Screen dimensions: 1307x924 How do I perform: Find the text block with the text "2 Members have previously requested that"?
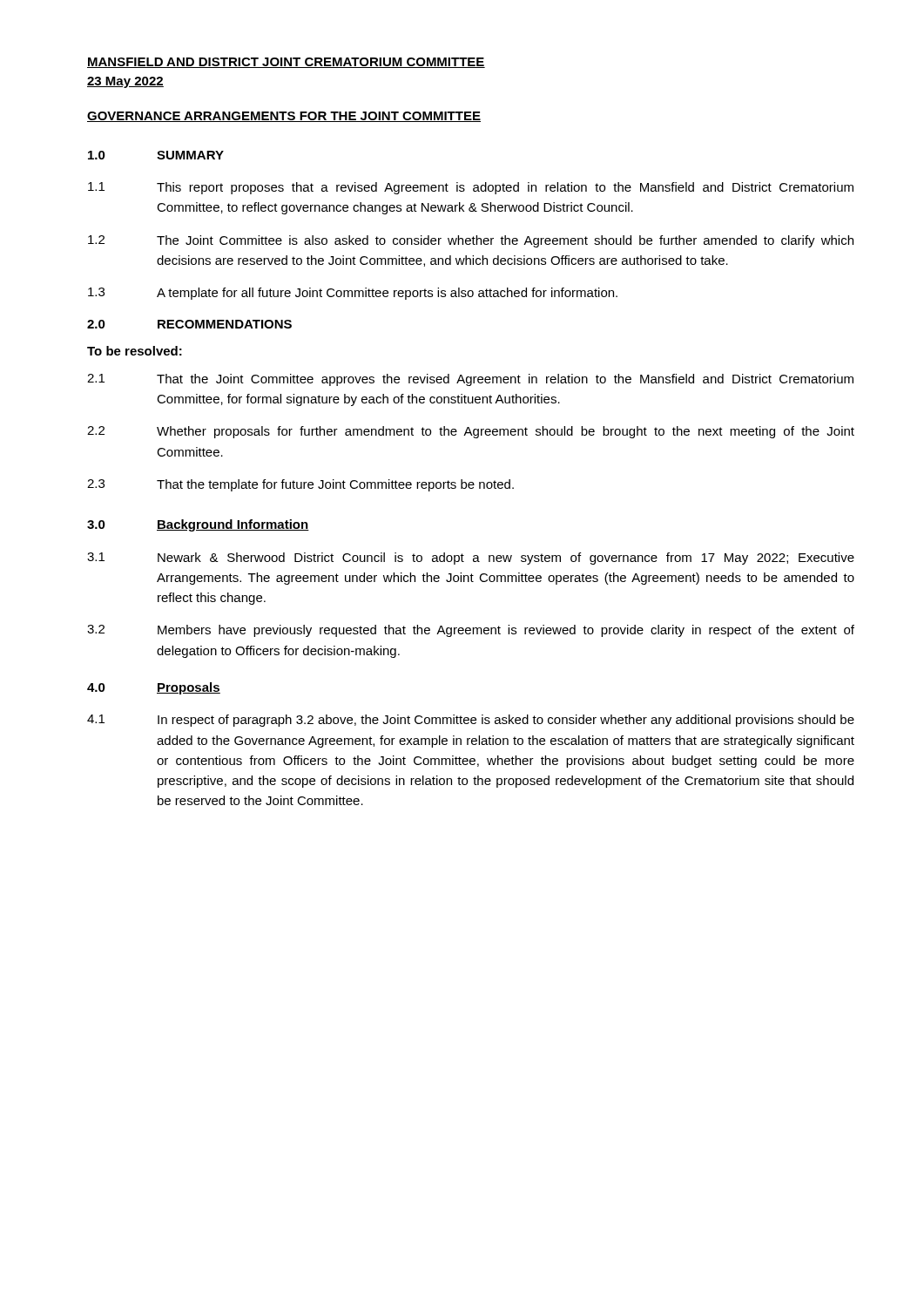click(471, 640)
